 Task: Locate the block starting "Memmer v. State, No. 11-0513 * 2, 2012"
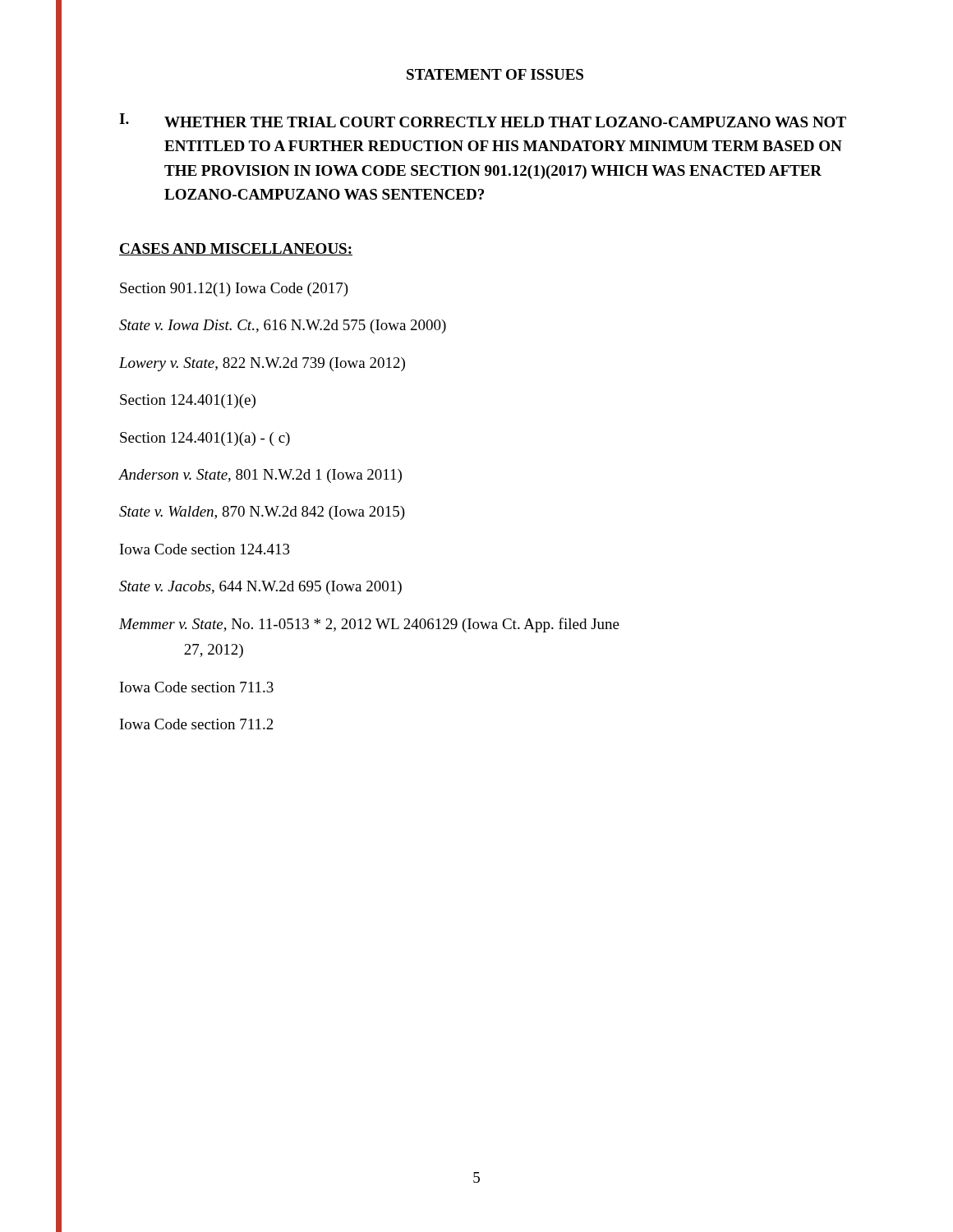[369, 624]
